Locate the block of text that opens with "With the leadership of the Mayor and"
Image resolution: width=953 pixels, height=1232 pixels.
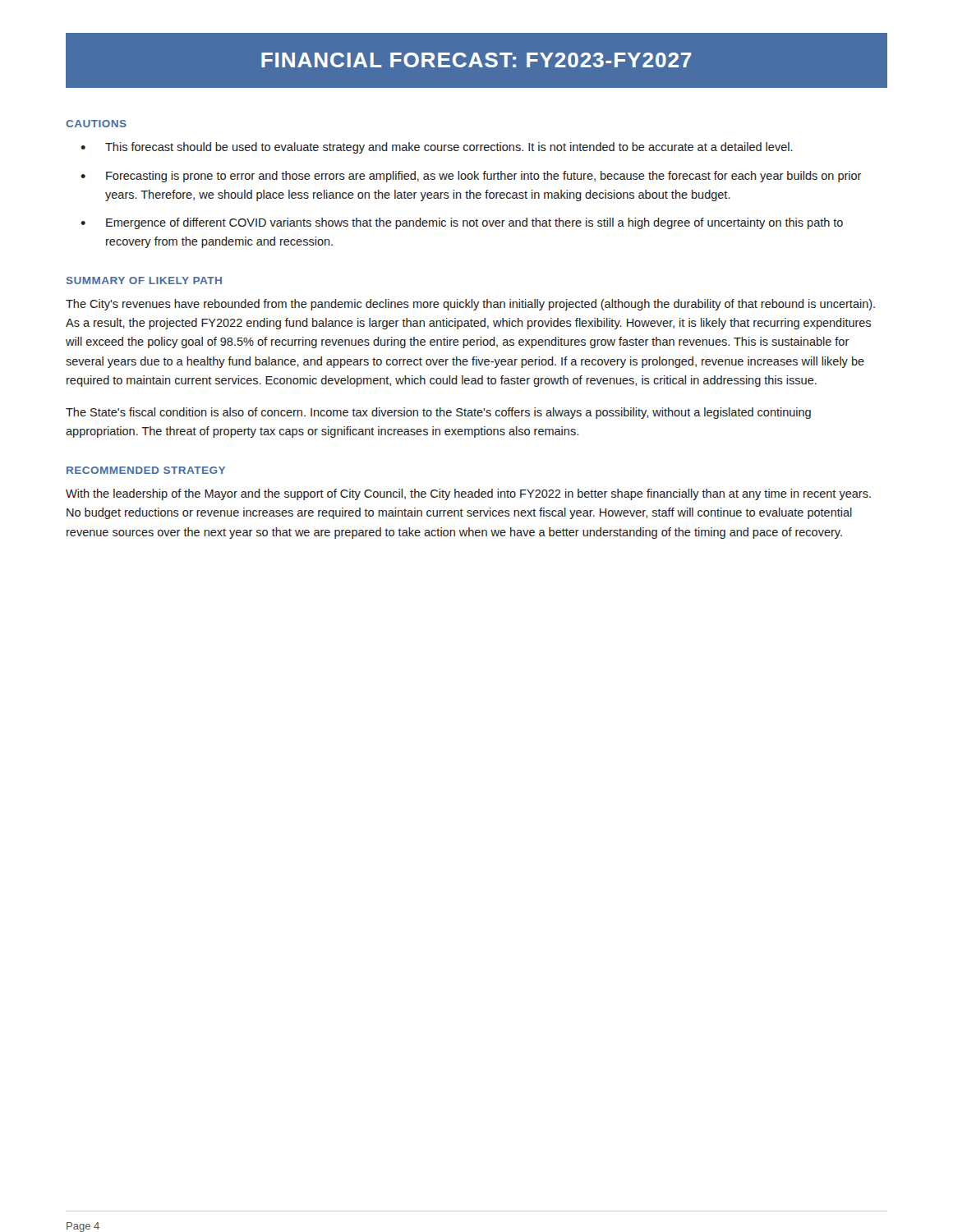pos(476,513)
